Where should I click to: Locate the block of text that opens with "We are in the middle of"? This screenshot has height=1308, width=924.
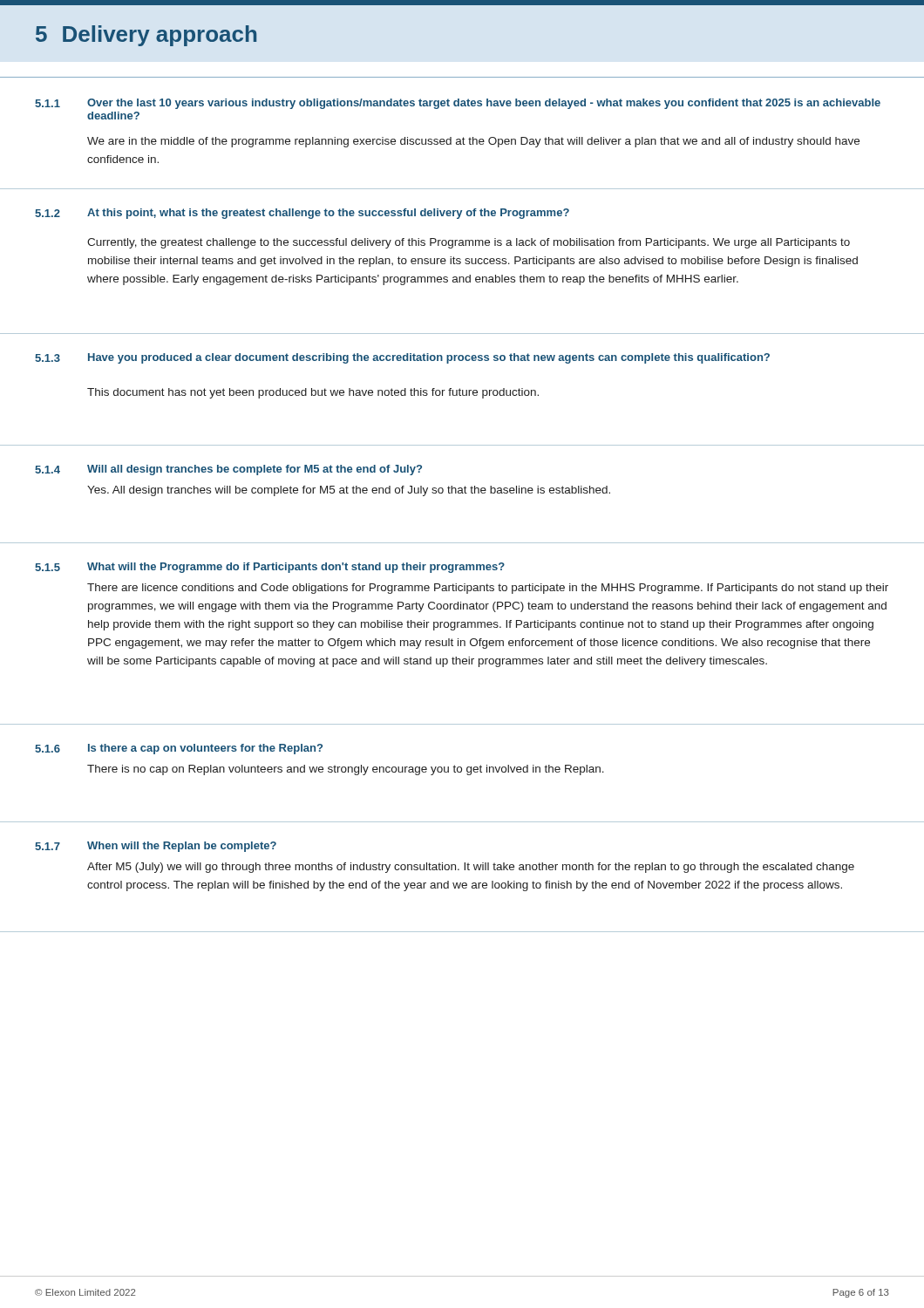point(488,151)
